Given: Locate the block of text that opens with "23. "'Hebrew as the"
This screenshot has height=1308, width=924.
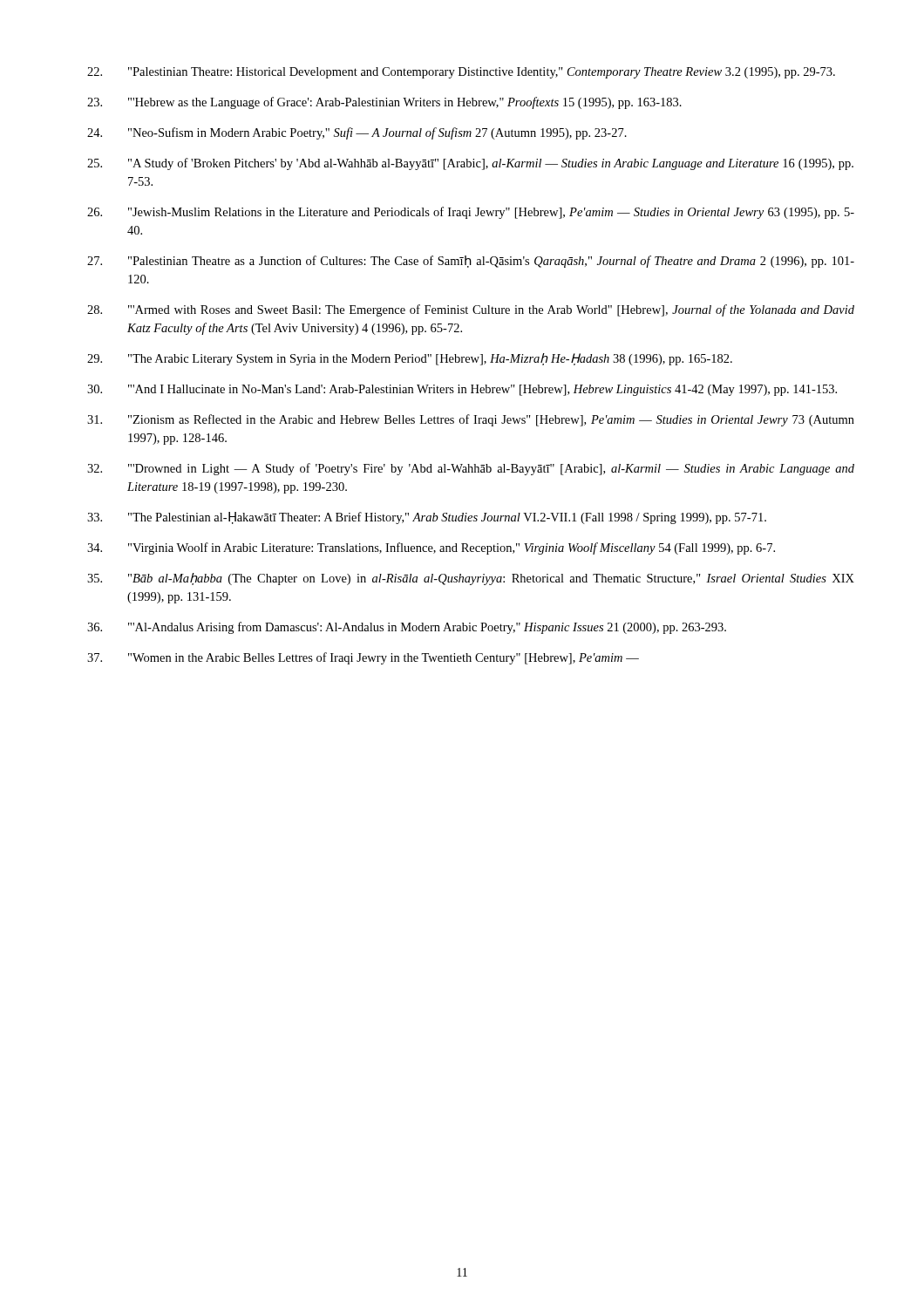Looking at the screenshot, I should (471, 102).
